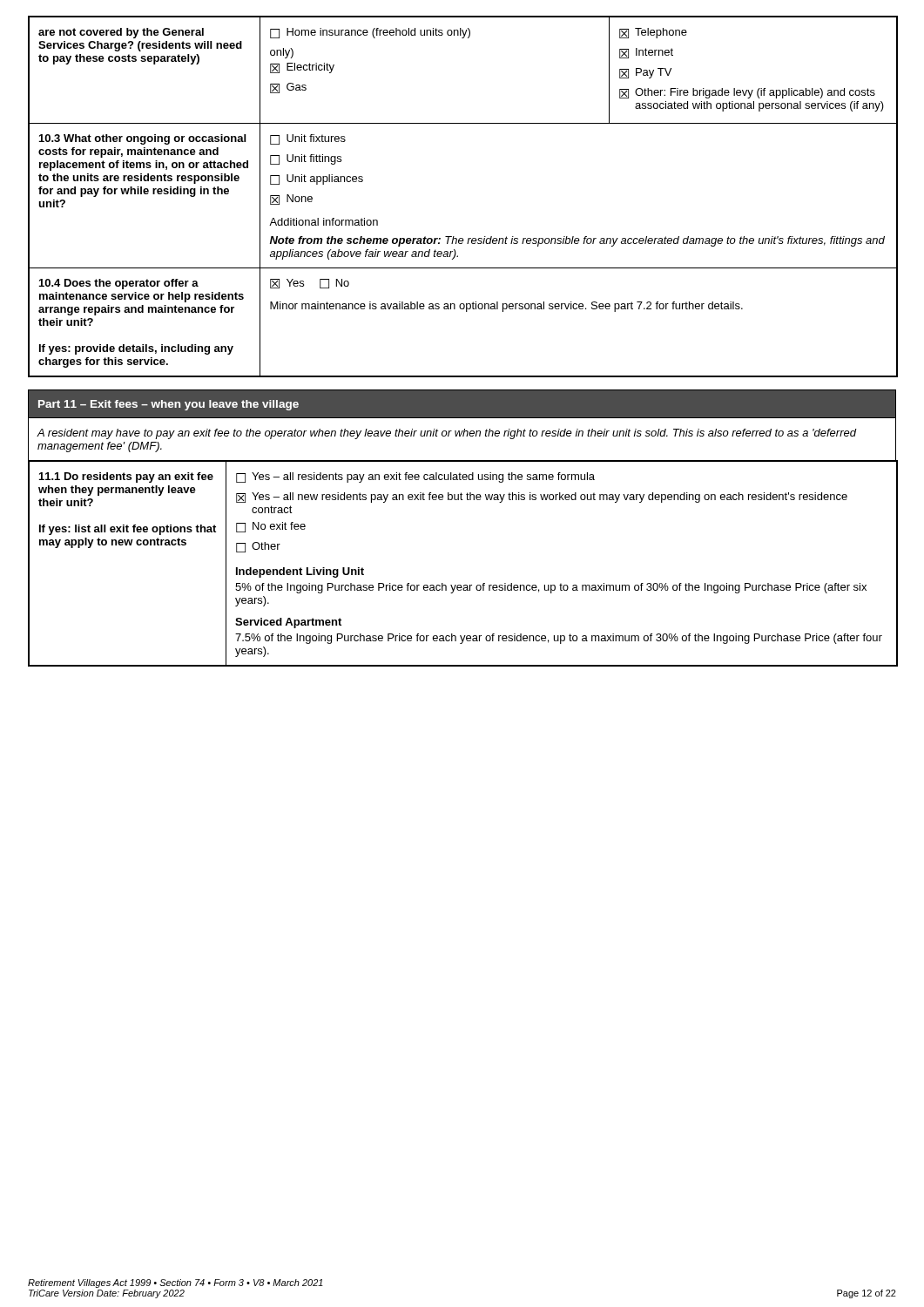Navigate to the text block starting "Part 11 – Exit fees – when you"
This screenshot has width=924, height=1307.
(x=168, y=404)
